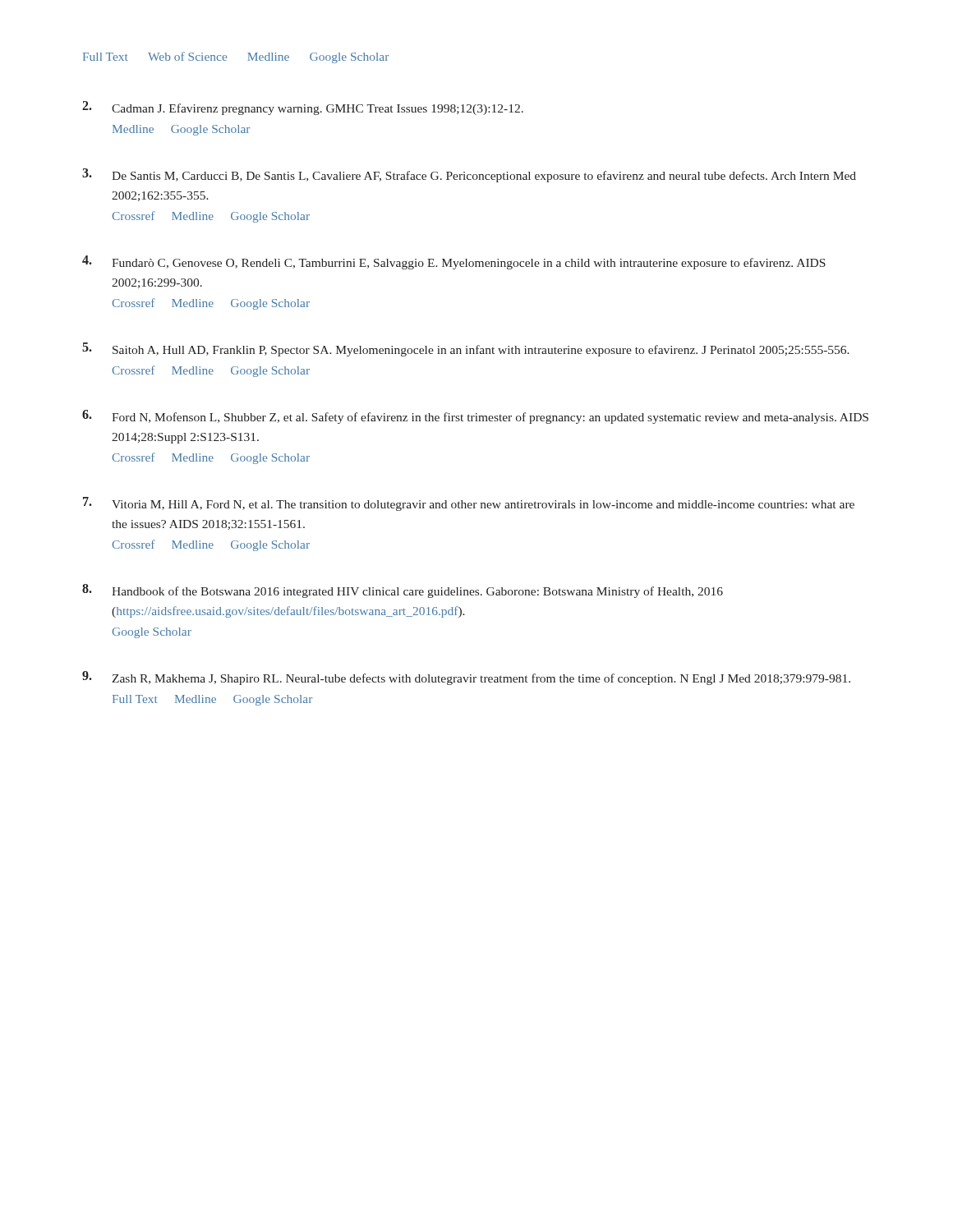Navigate to the text block starting "2. Cadman J."
The image size is (953, 1232).
[x=476, y=117]
